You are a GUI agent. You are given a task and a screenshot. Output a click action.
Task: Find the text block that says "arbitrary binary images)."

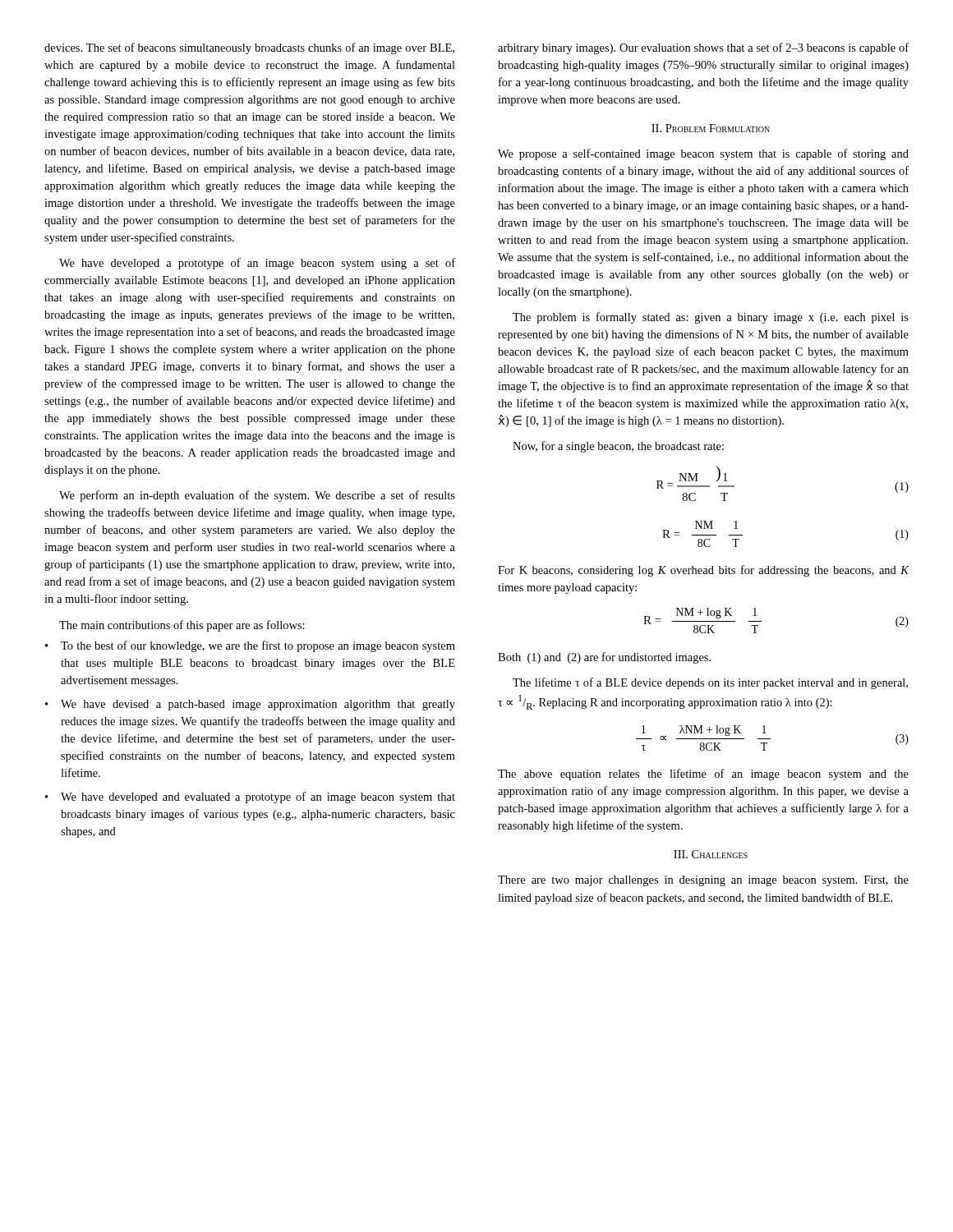[703, 74]
